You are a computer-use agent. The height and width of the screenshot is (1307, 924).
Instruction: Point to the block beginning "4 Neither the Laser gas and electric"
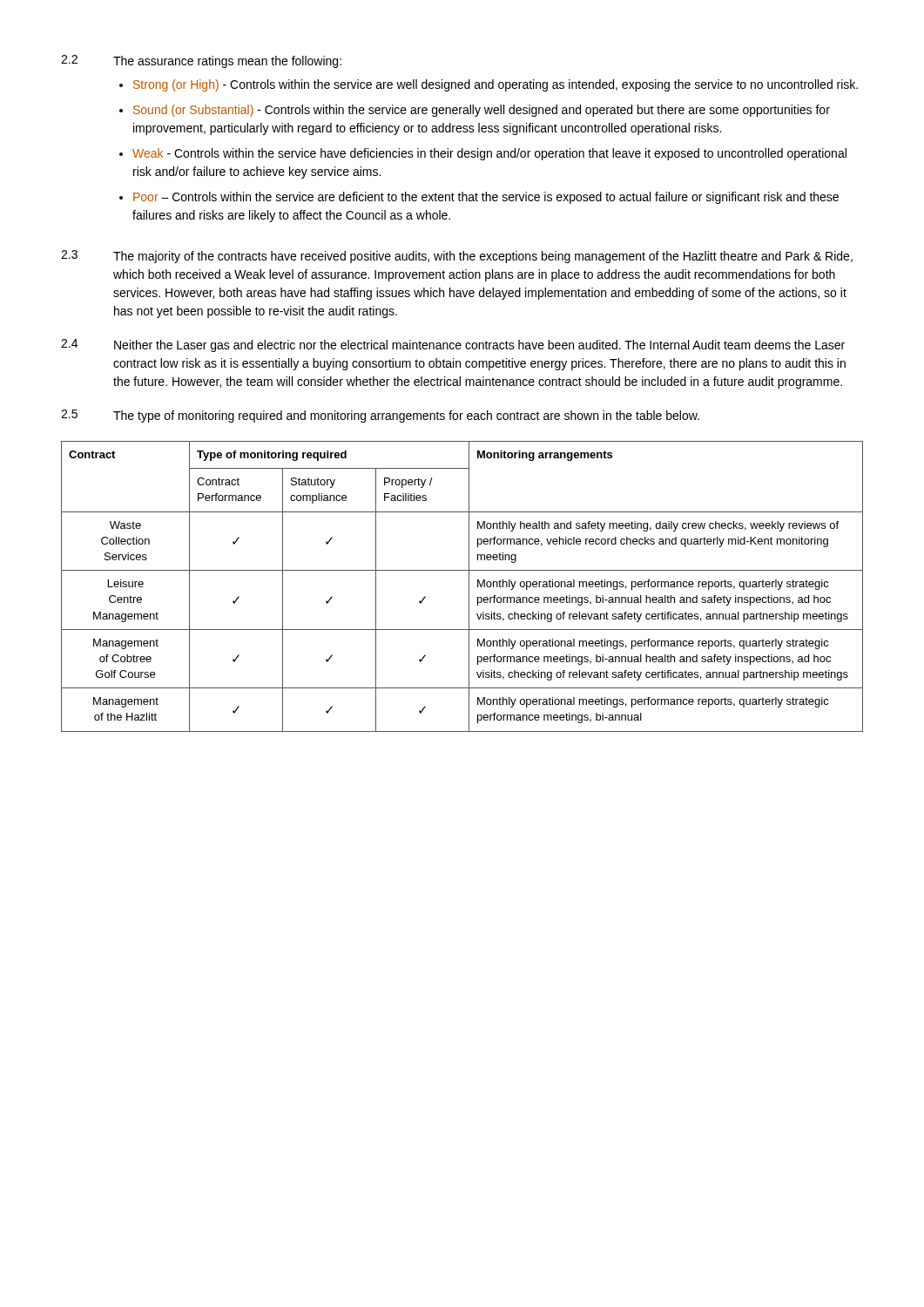(x=462, y=364)
